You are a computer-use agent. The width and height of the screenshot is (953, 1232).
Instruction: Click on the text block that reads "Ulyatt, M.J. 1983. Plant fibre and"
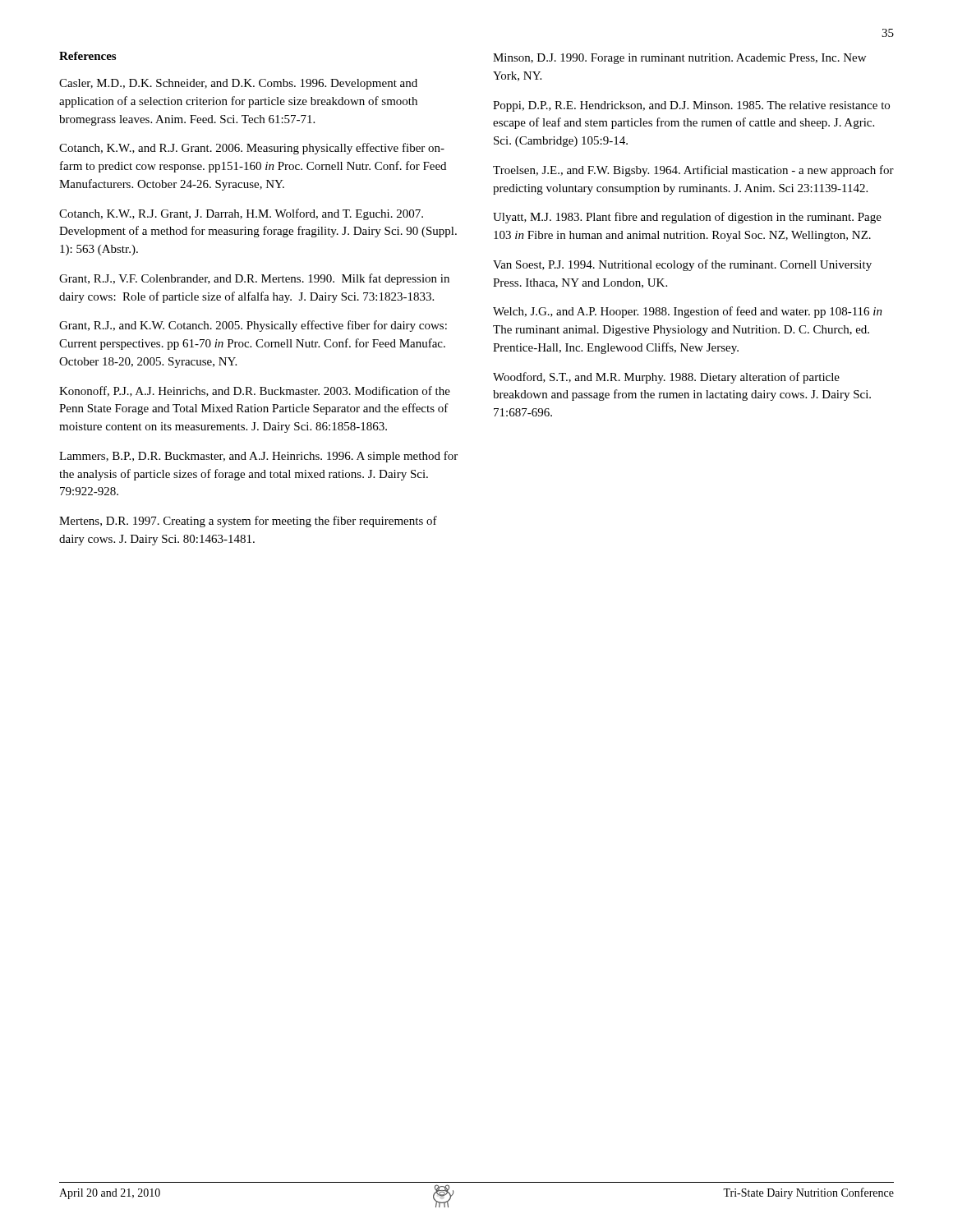click(x=687, y=226)
